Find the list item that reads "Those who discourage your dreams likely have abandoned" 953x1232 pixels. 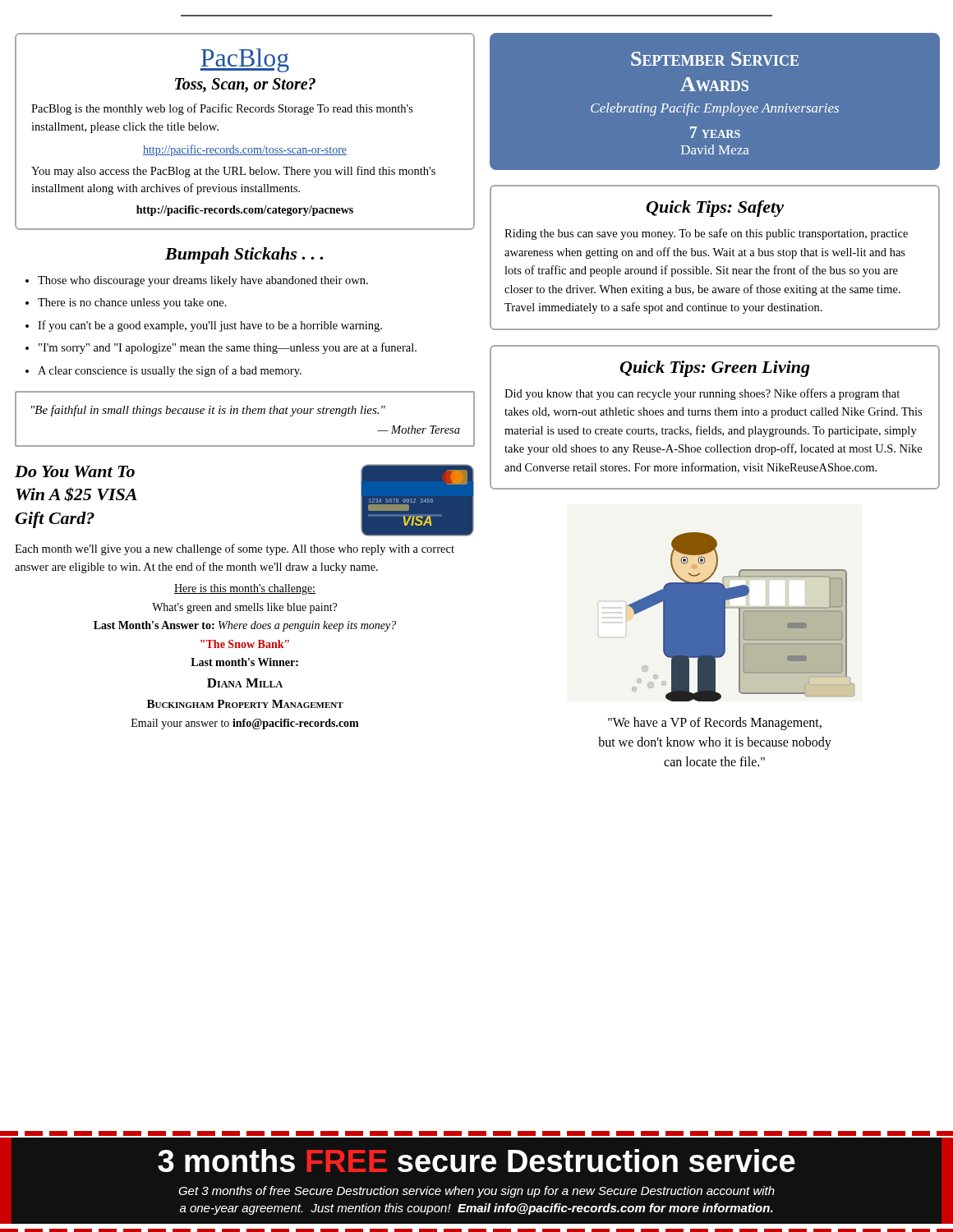(x=203, y=280)
